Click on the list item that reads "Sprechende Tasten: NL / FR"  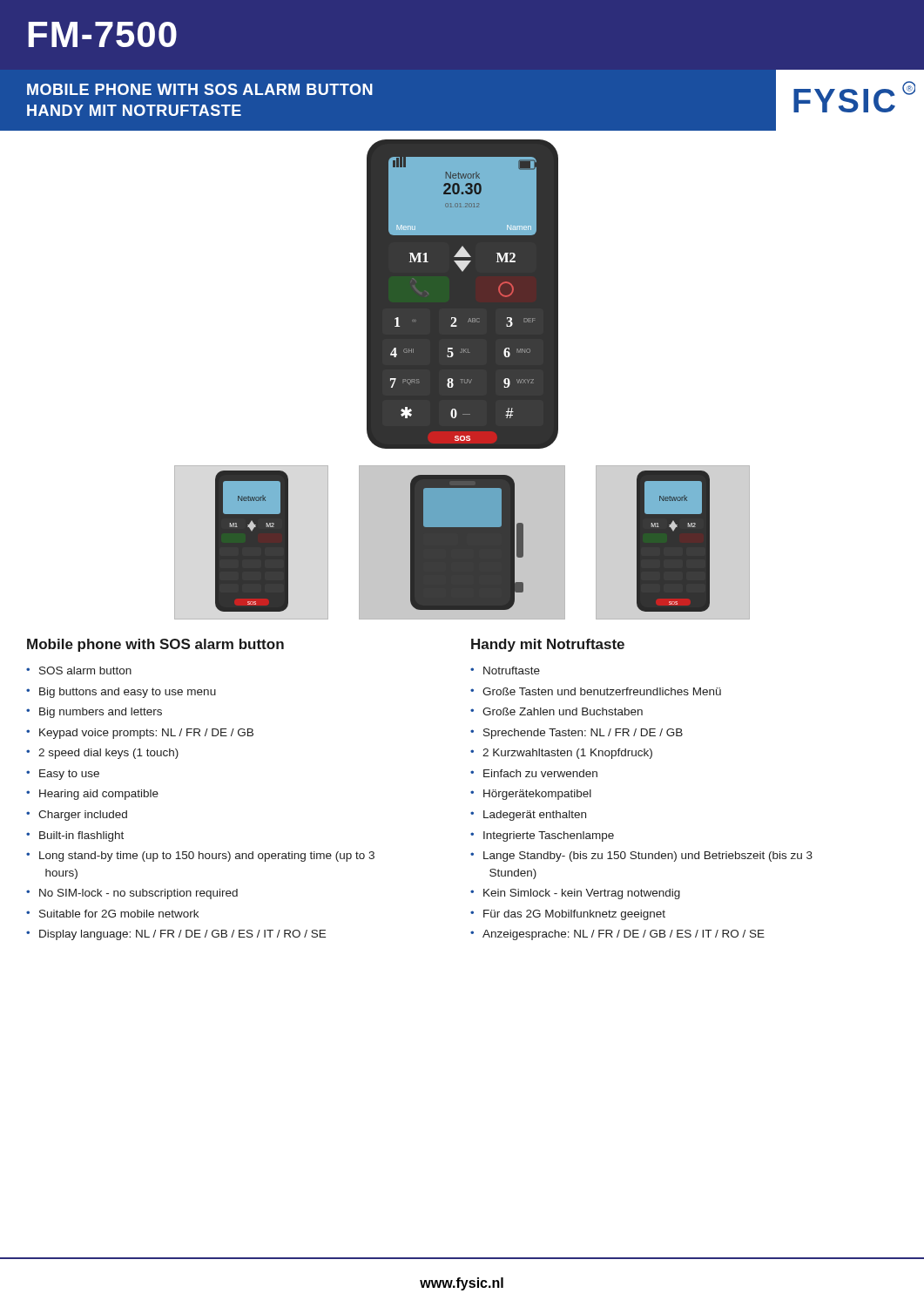coord(583,732)
